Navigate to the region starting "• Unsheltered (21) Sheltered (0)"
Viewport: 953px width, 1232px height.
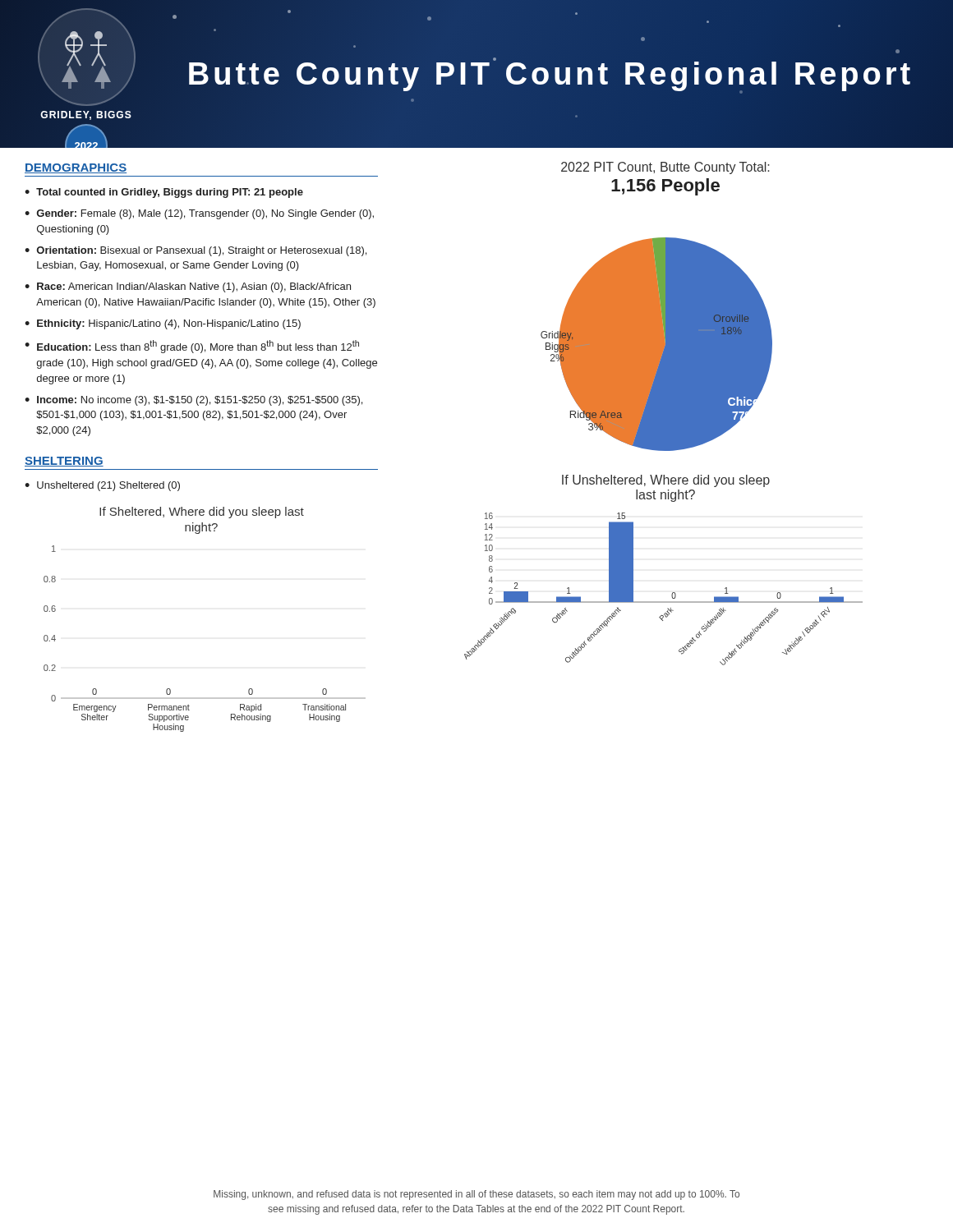103,486
